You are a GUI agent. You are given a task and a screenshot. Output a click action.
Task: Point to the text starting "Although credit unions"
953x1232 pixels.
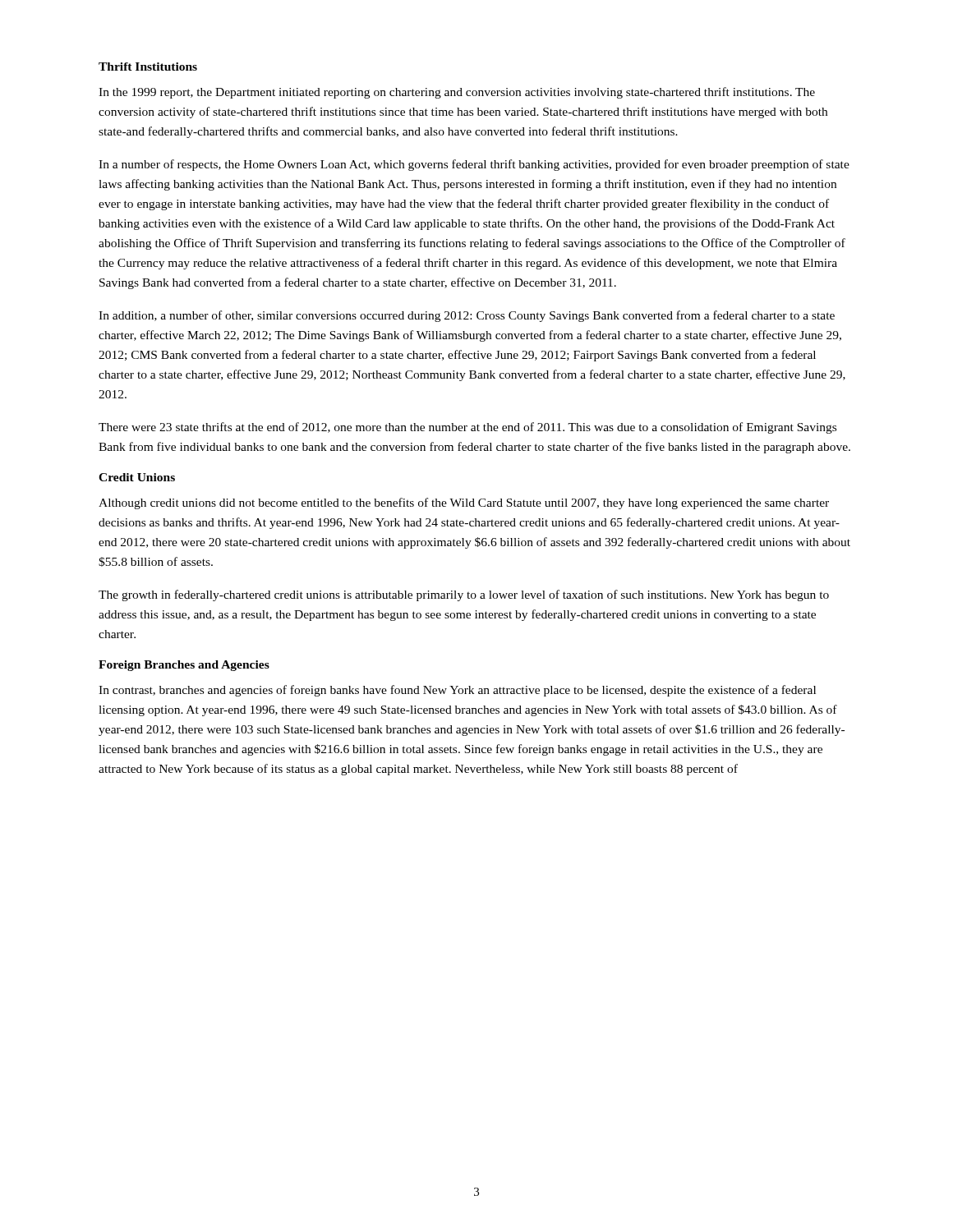pyautogui.click(x=474, y=532)
